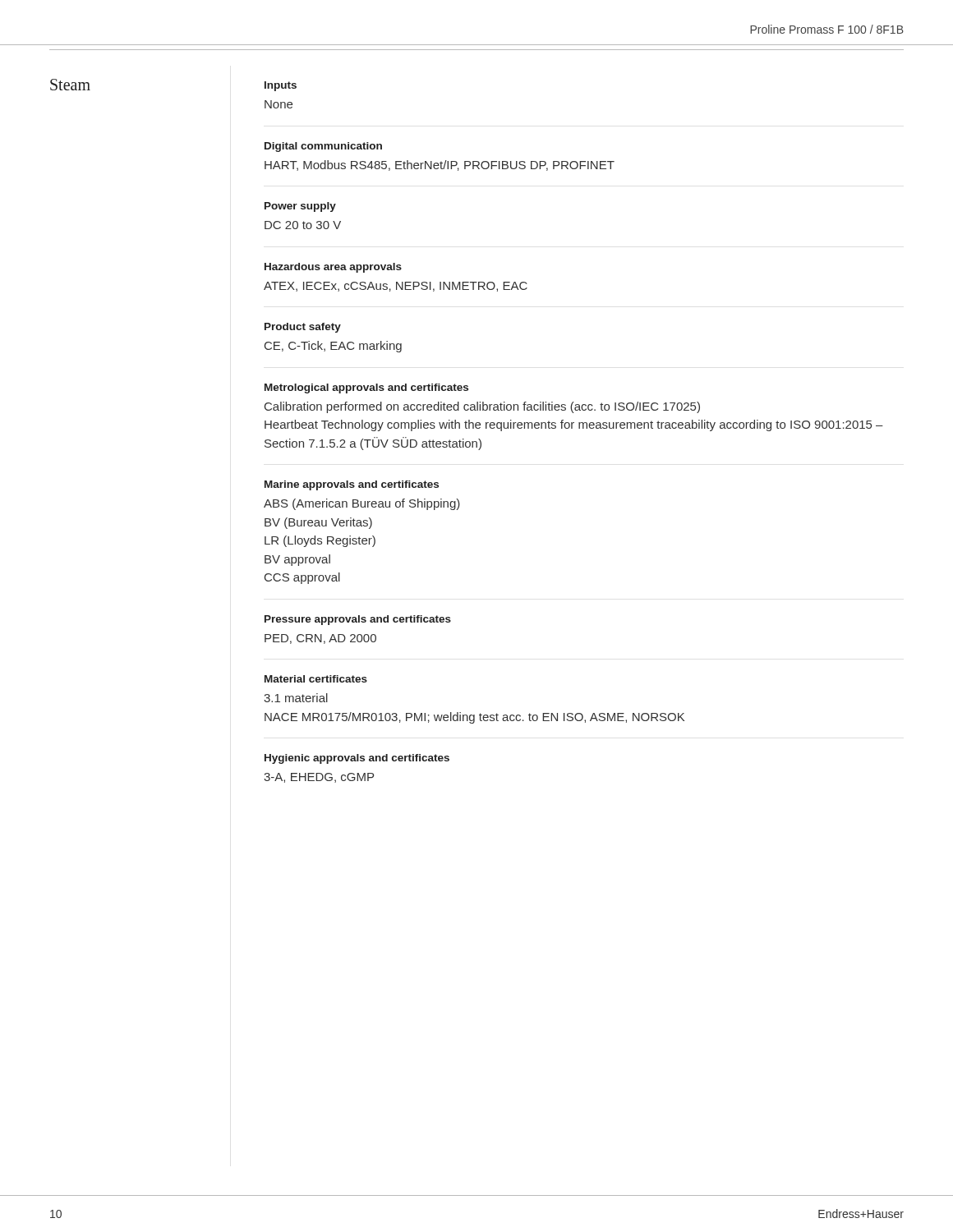This screenshot has height=1232, width=953.
Task: Select the text starting "Power supply"
Action: (x=300, y=206)
